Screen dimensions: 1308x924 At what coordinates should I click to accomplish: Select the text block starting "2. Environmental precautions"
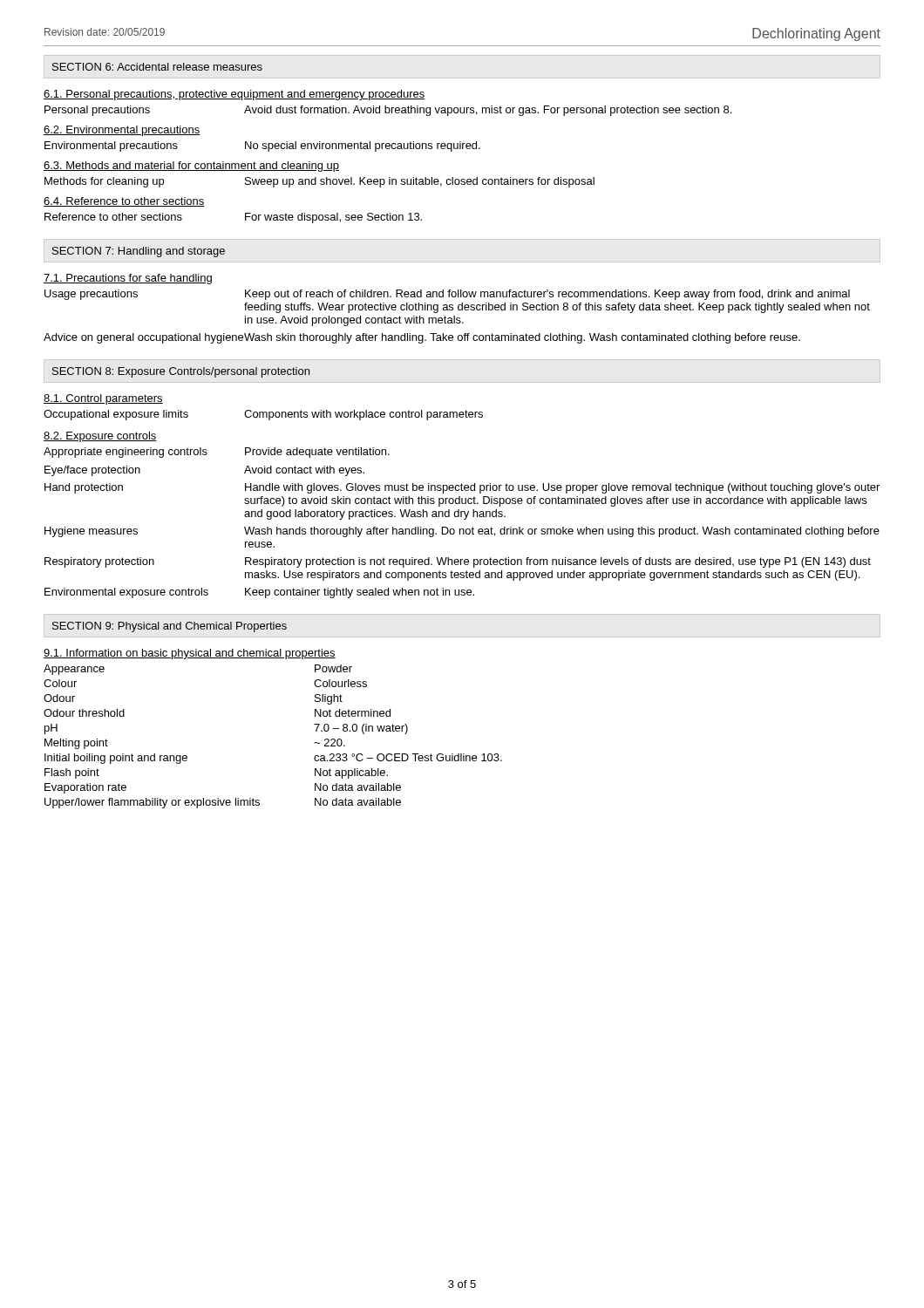[x=122, y=129]
